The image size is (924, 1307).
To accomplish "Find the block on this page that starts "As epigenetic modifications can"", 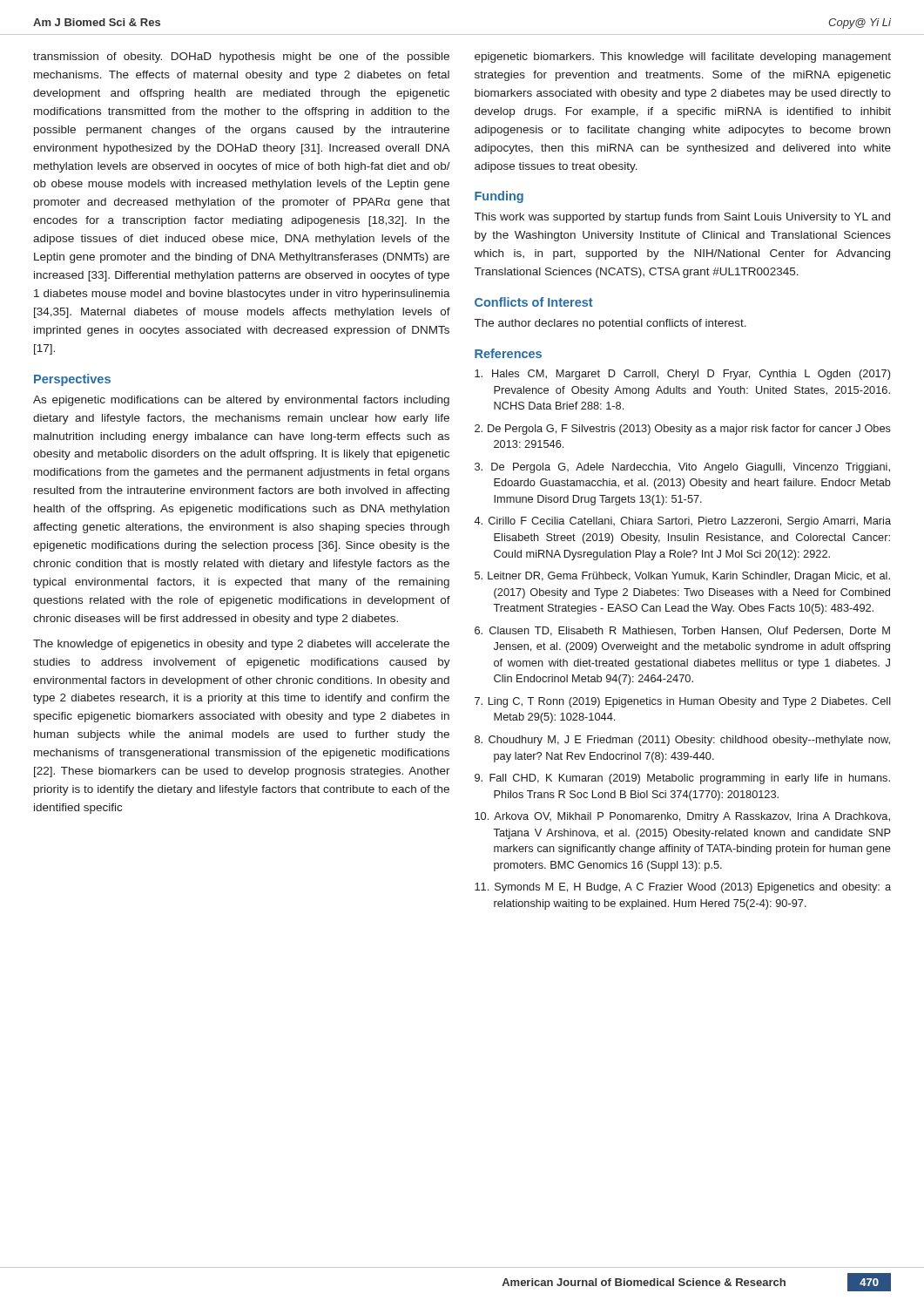I will click(241, 509).
